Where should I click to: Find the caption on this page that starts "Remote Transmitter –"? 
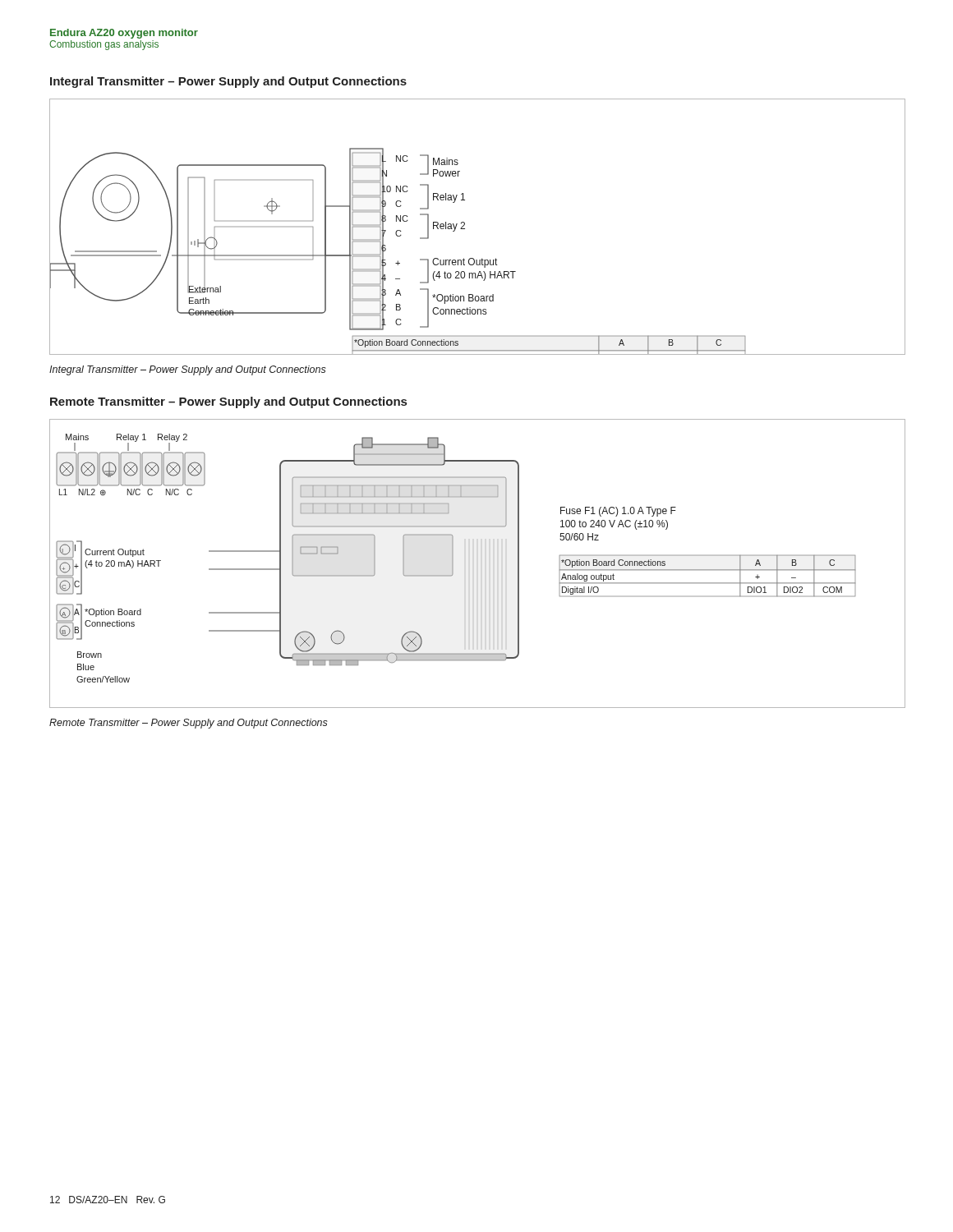pos(188,723)
